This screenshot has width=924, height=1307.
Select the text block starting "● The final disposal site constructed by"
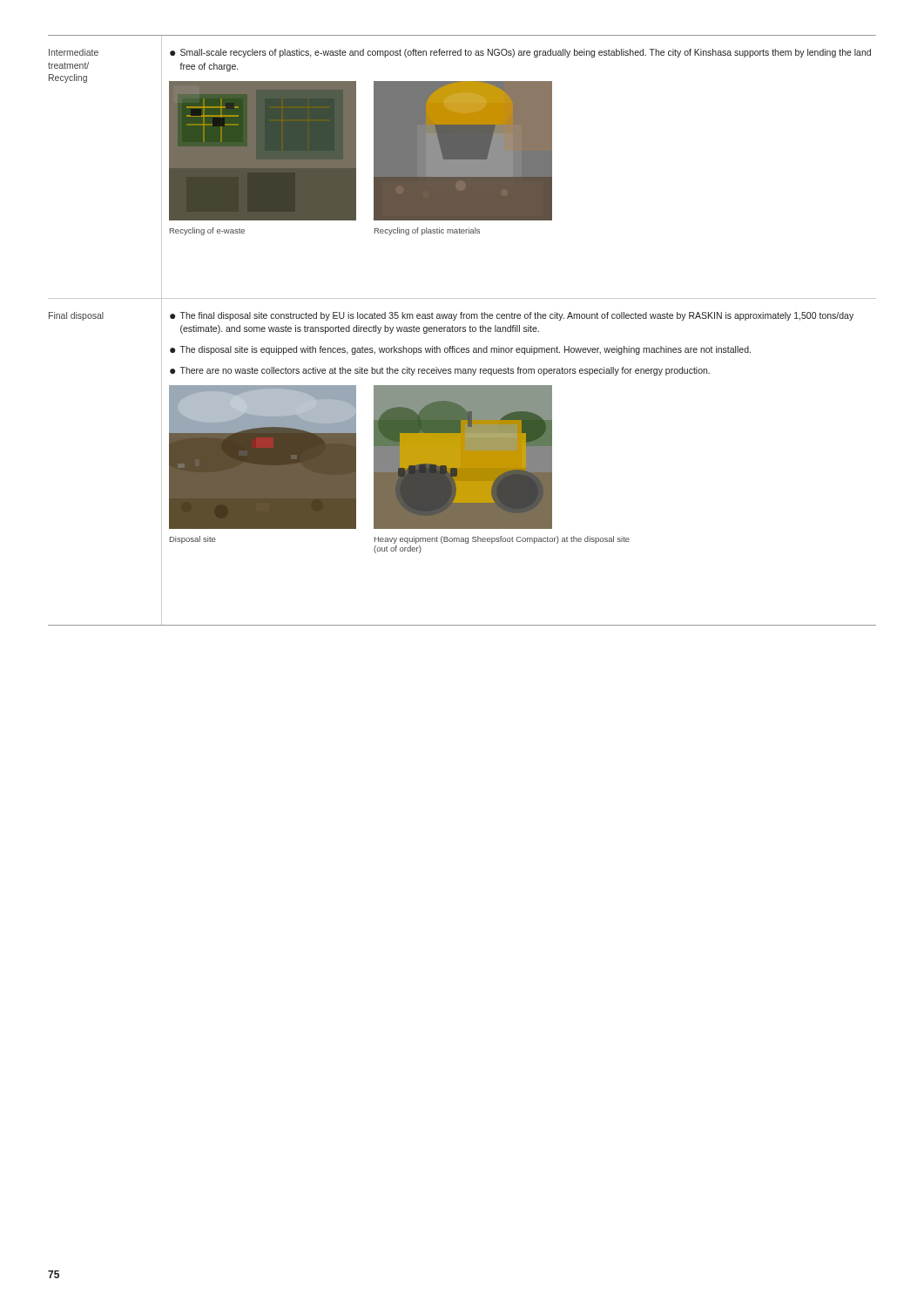(523, 323)
